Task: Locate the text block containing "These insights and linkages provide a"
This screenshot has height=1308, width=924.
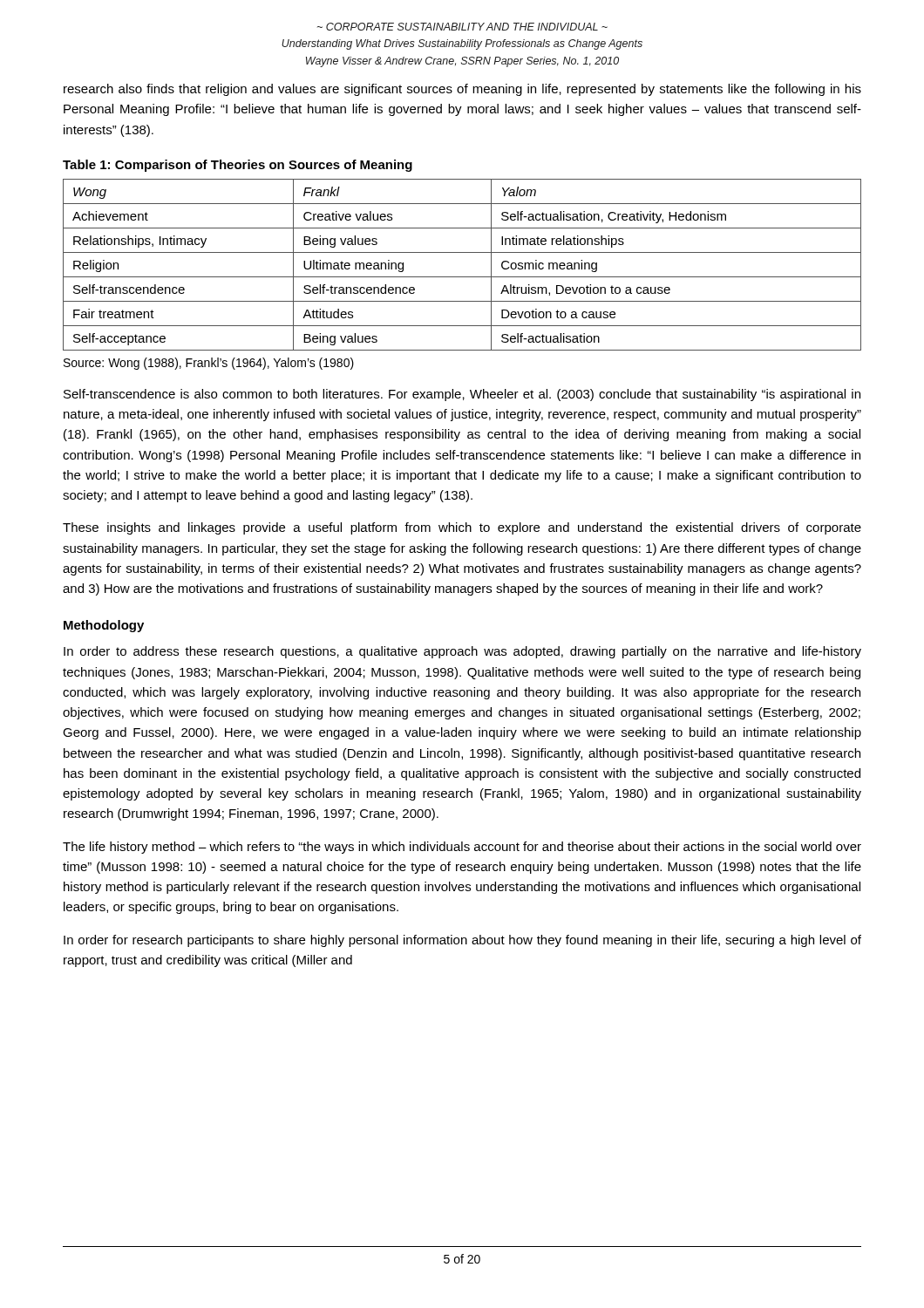Action: coord(462,558)
